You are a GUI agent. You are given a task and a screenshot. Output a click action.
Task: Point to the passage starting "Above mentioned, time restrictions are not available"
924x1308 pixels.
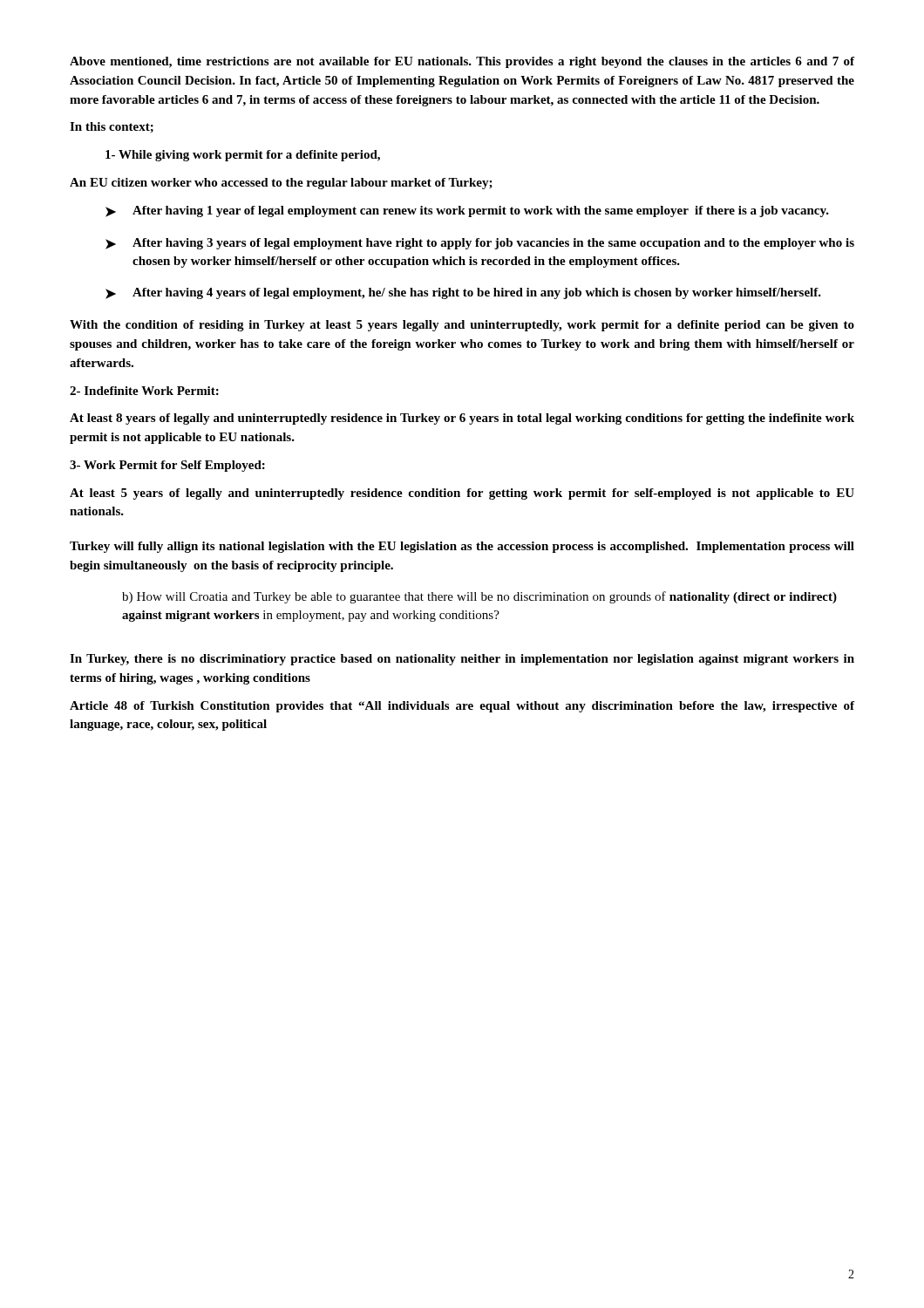462,80
